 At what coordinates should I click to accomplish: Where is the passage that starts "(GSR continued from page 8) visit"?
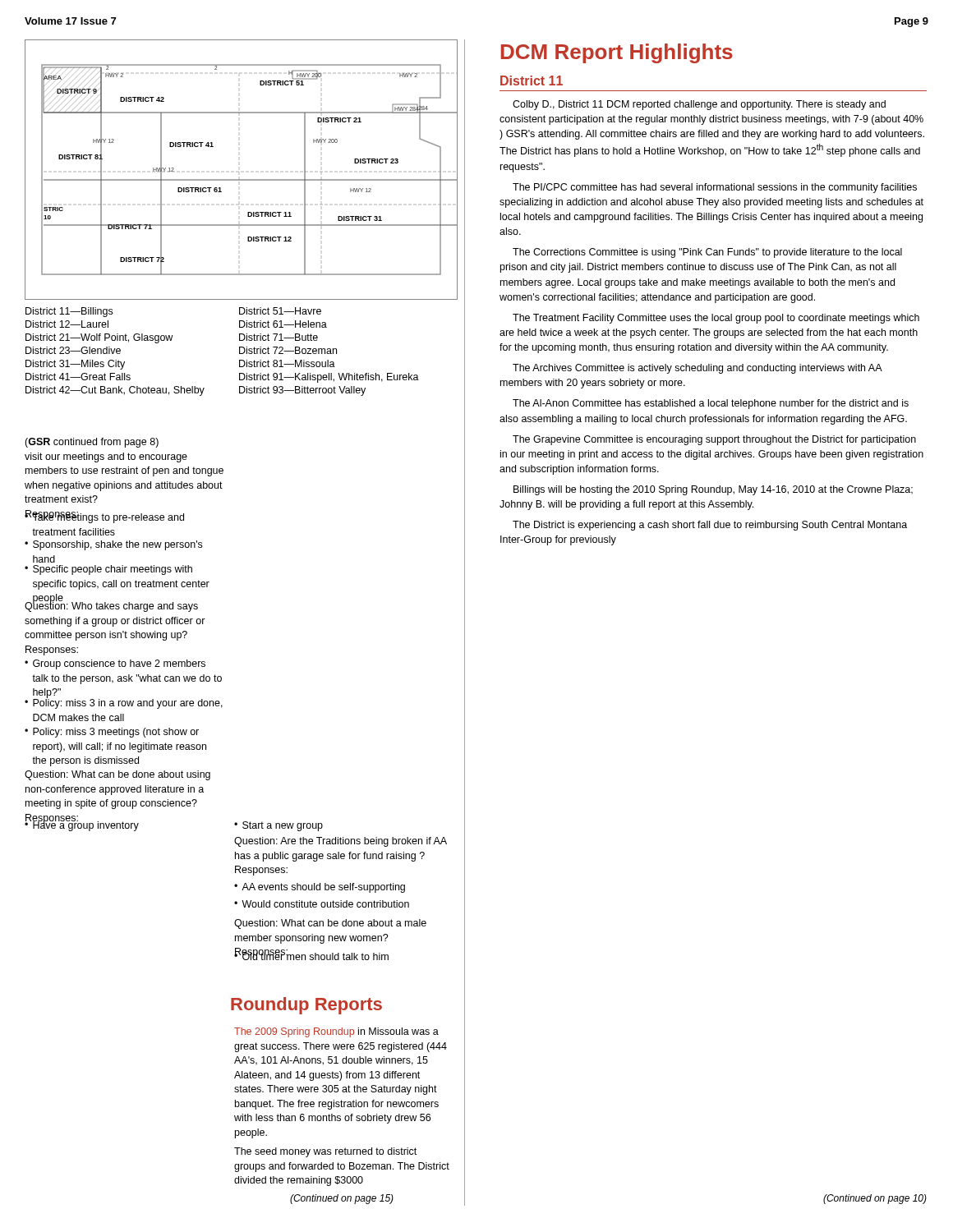[125, 478]
